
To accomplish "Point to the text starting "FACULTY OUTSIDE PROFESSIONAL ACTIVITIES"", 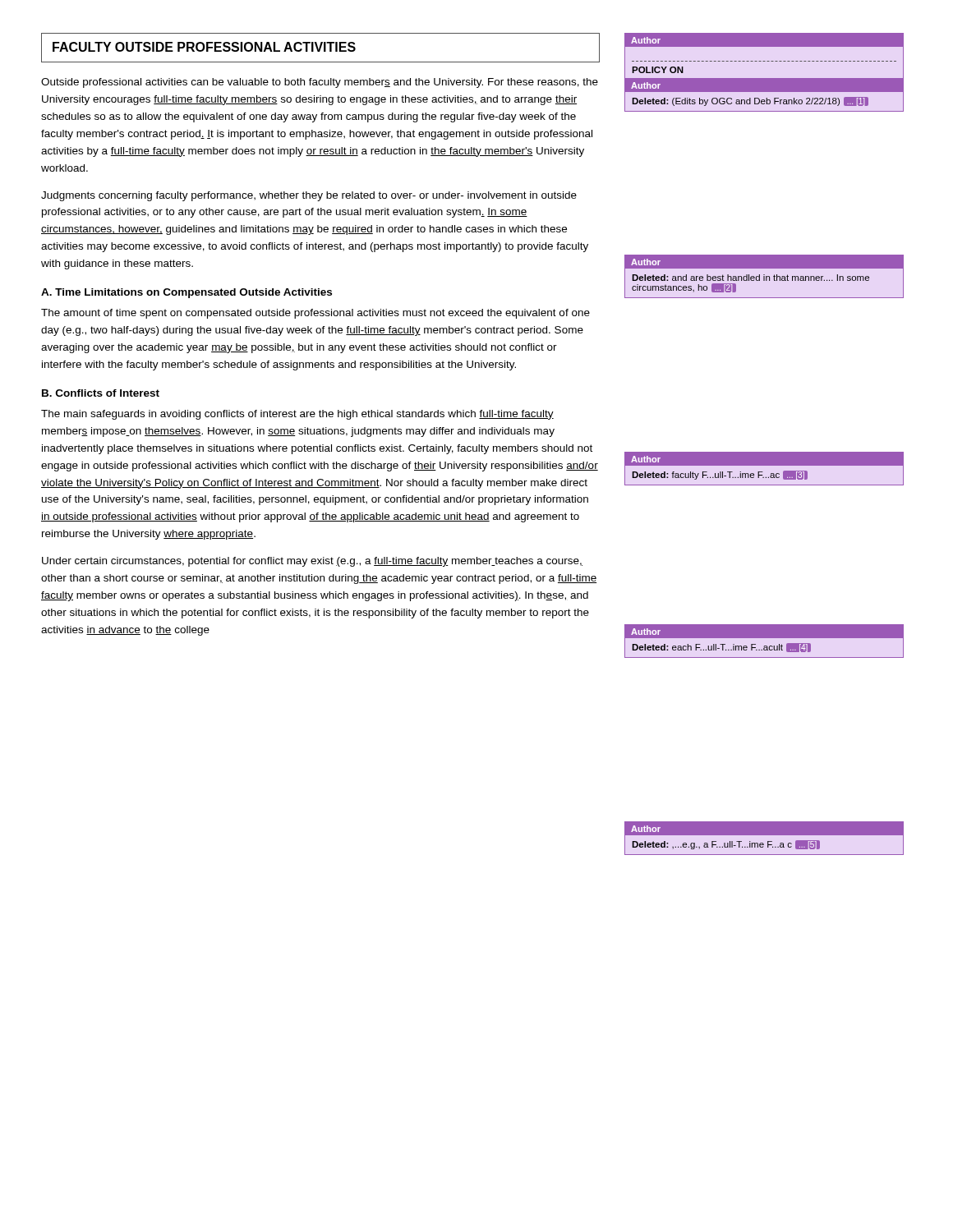I will point(320,48).
